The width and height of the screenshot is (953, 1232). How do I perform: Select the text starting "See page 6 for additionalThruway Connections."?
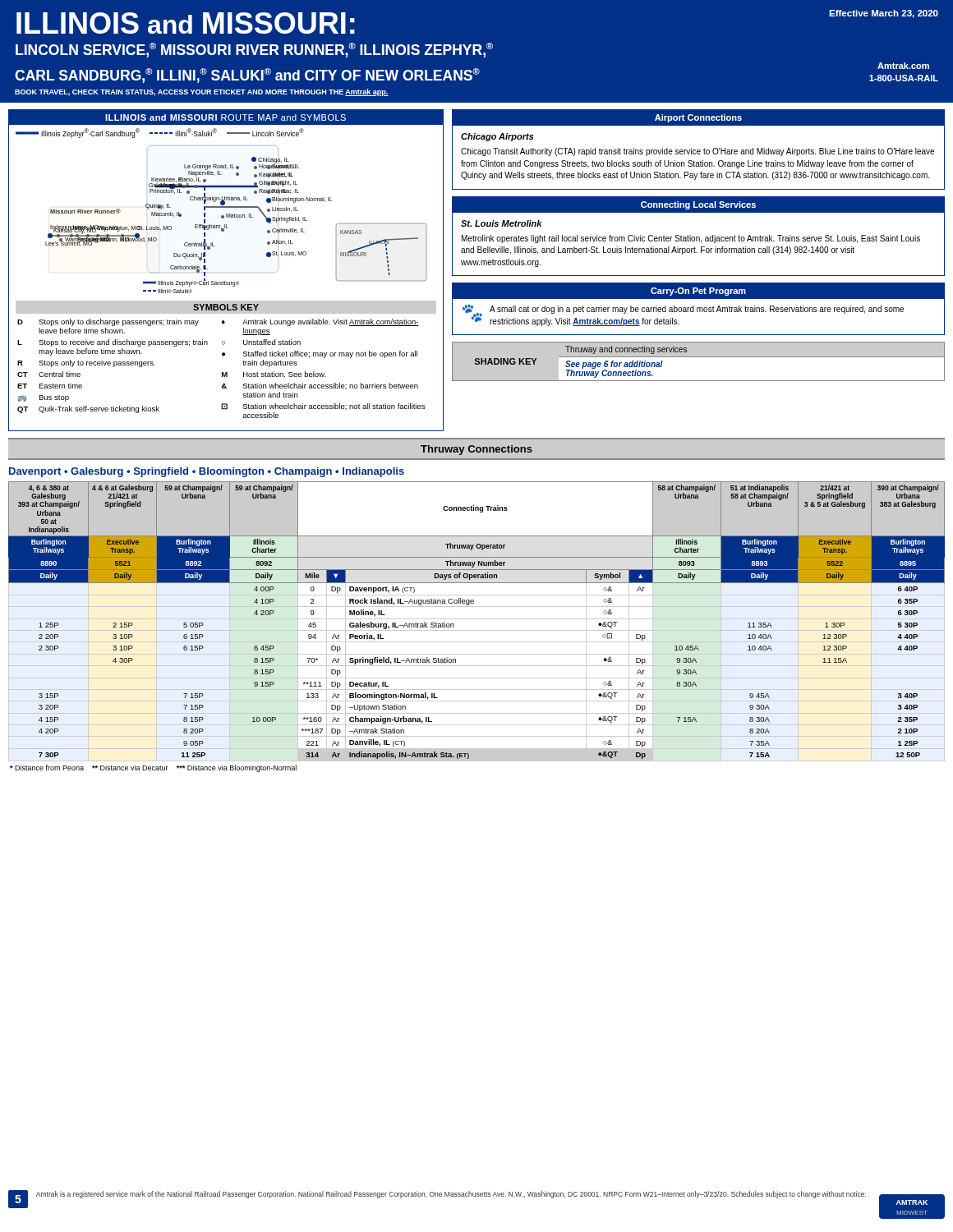click(x=614, y=369)
